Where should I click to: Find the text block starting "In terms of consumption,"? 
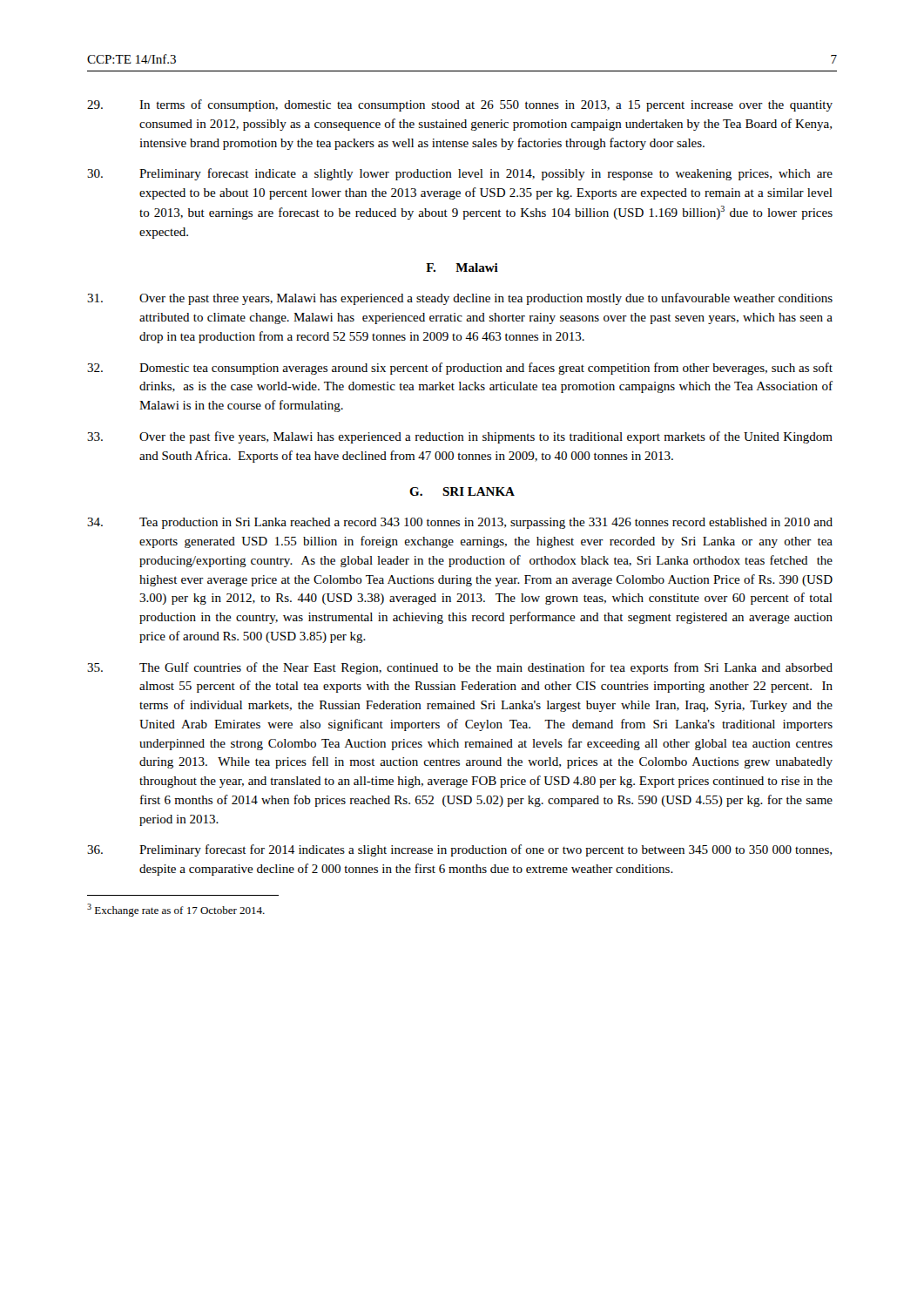tap(460, 124)
